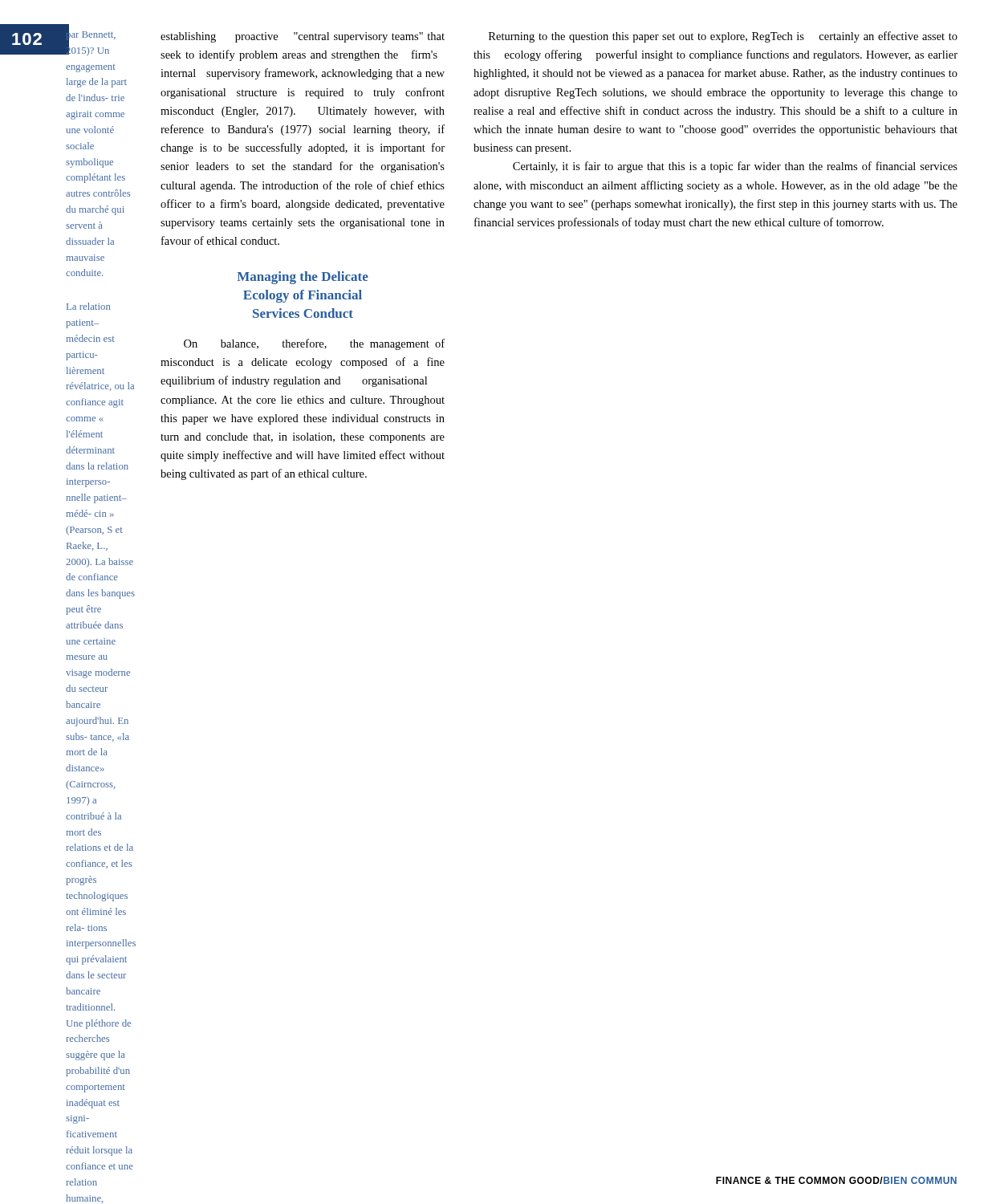Point to the text starting "establishing proactive "central supervisory teams" that seek to"

[303, 139]
